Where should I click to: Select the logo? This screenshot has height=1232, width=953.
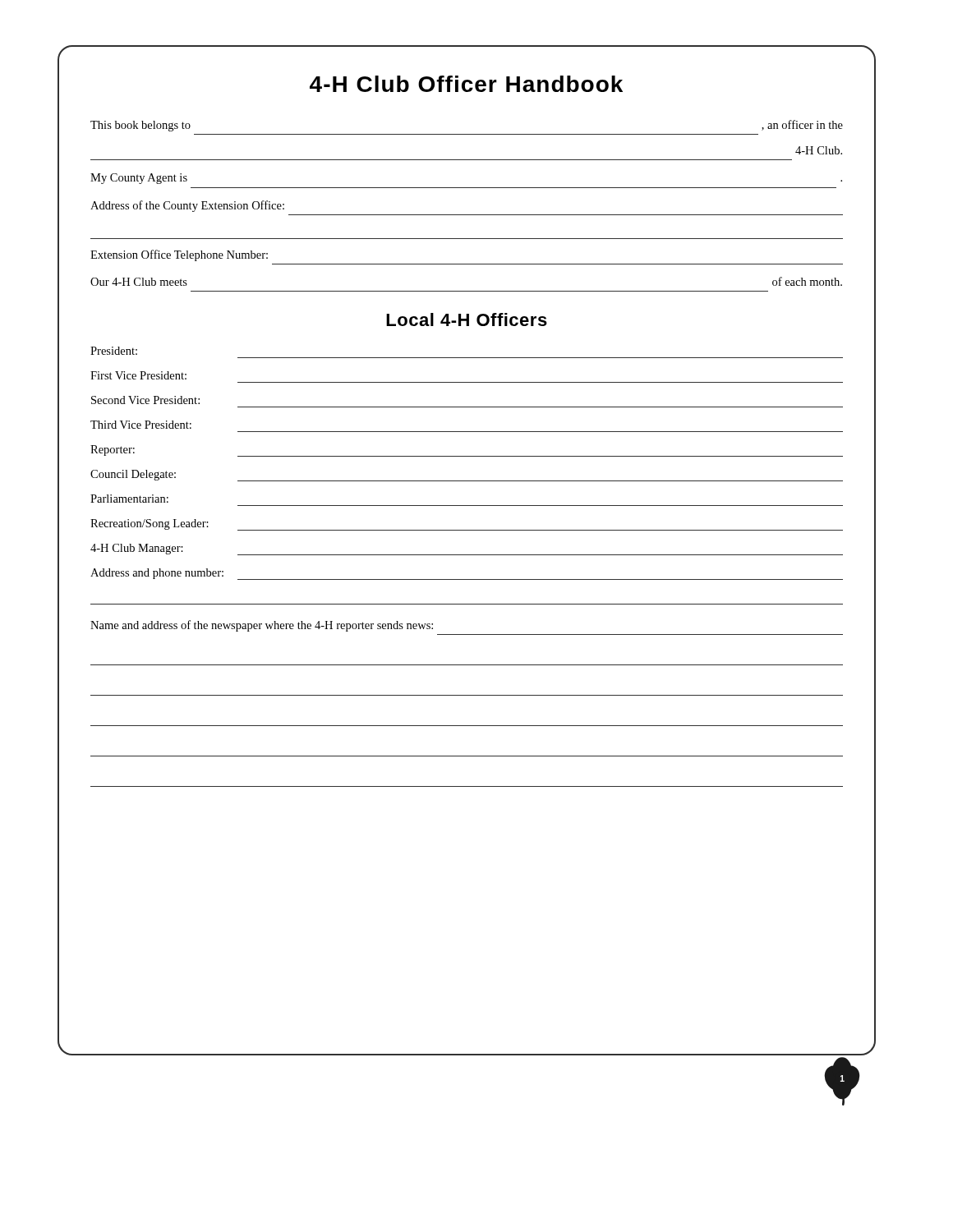(x=842, y=1082)
